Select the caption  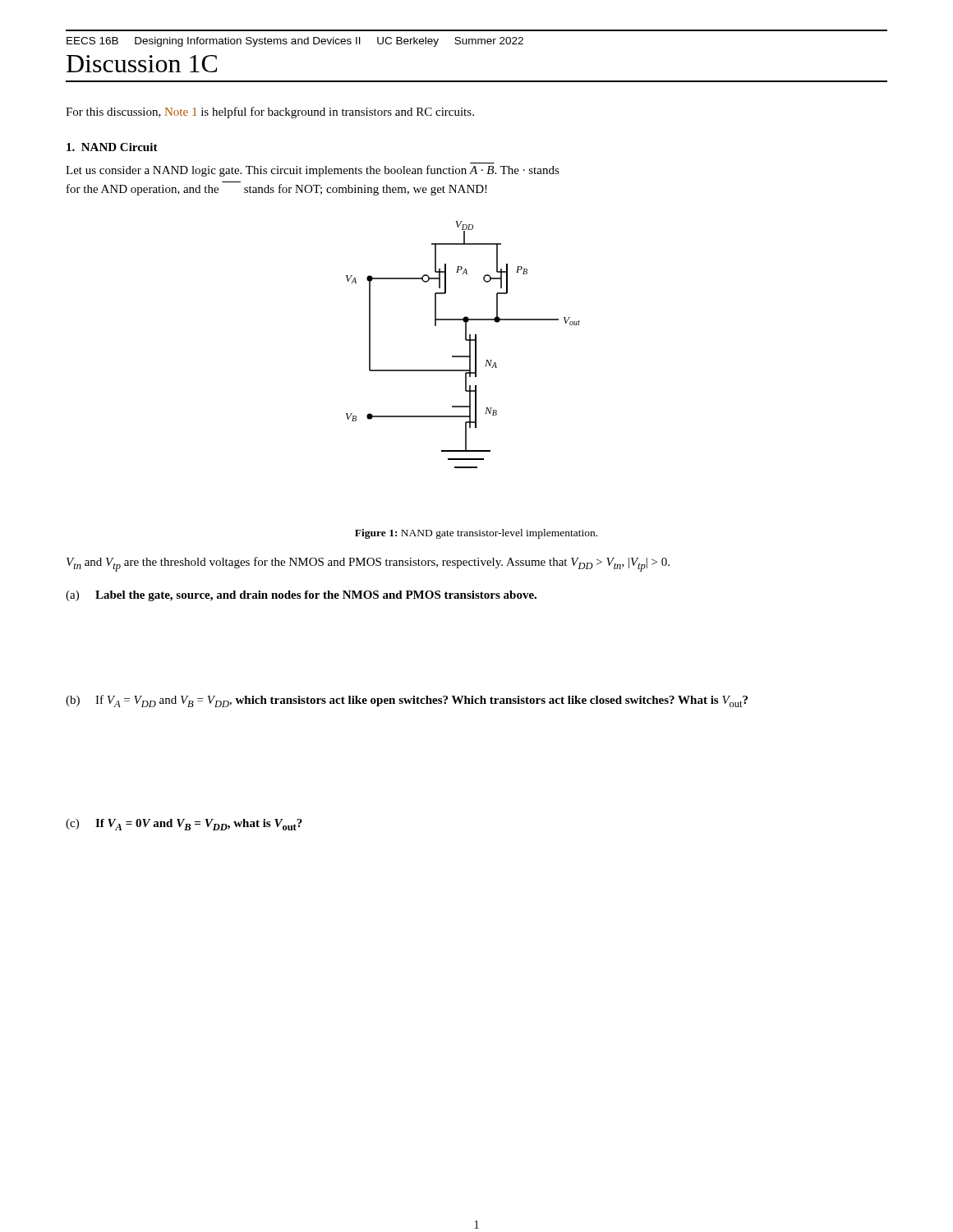476,533
